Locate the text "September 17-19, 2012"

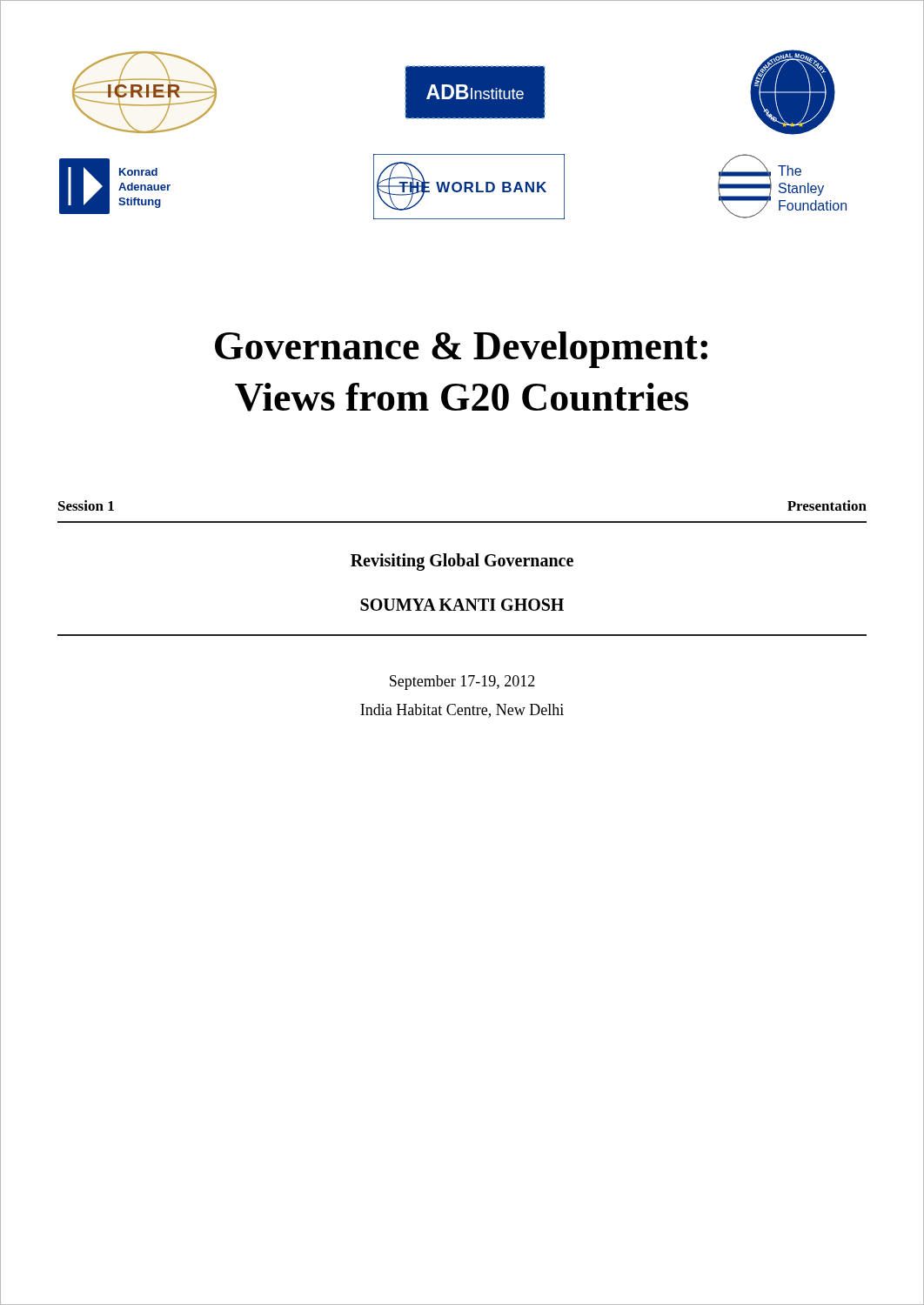pos(462,681)
